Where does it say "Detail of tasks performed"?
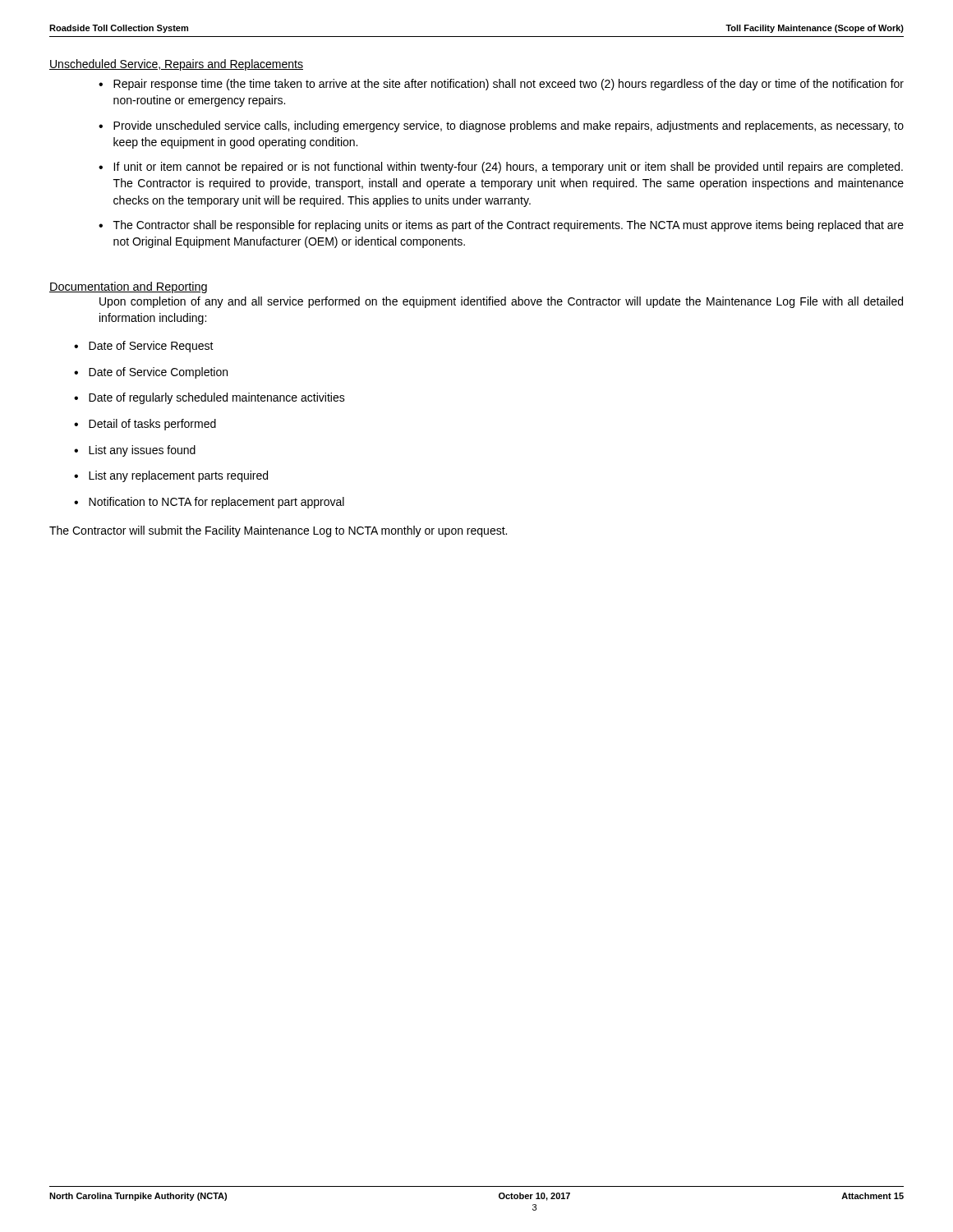Viewport: 953px width, 1232px height. [x=152, y=424]
